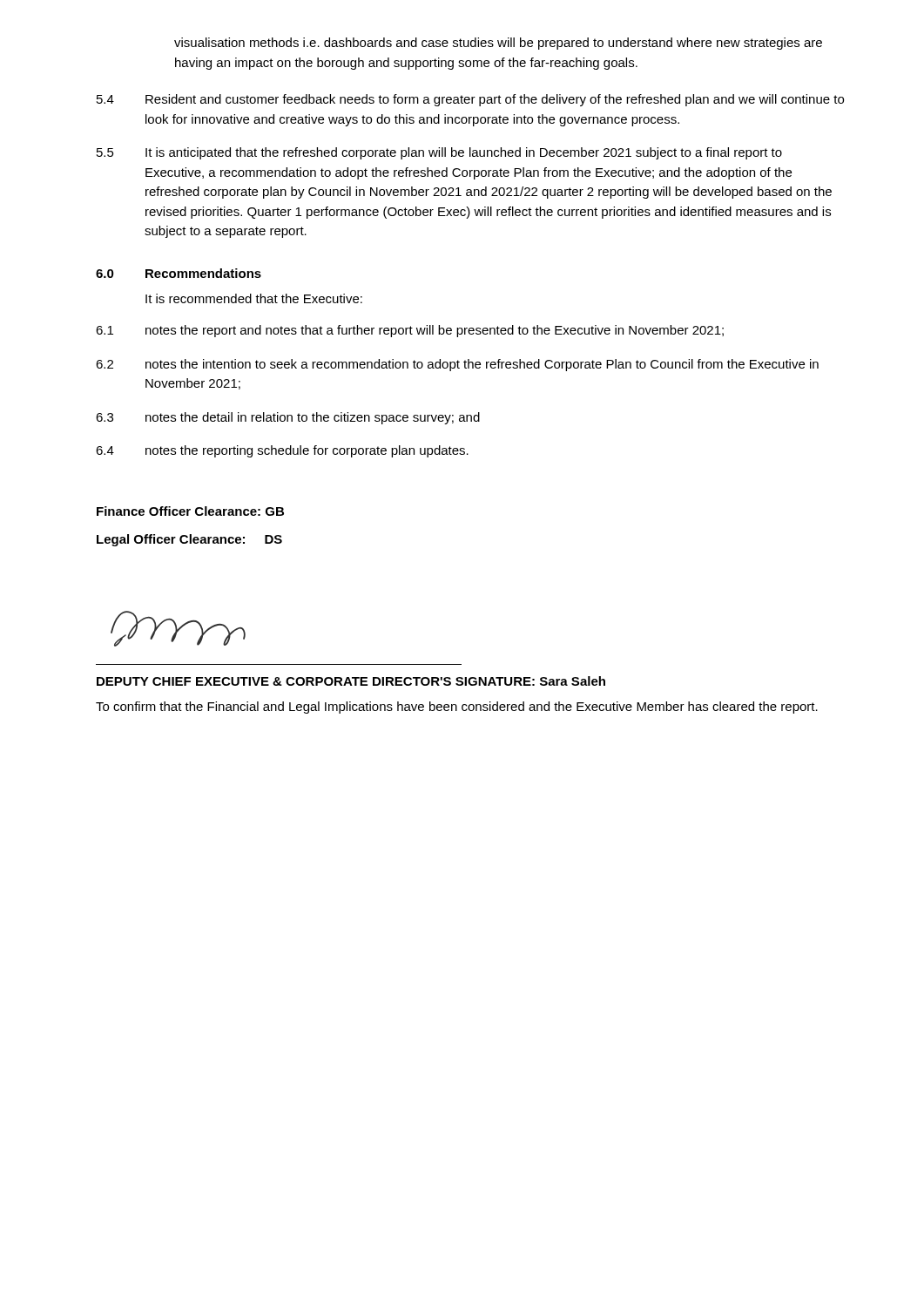This screenshot has height=1307, width=924.
Task: Locate the text that reads "Finance Officer Clearance: GB"
Action: pyautogui.click(x=190, y=511)
